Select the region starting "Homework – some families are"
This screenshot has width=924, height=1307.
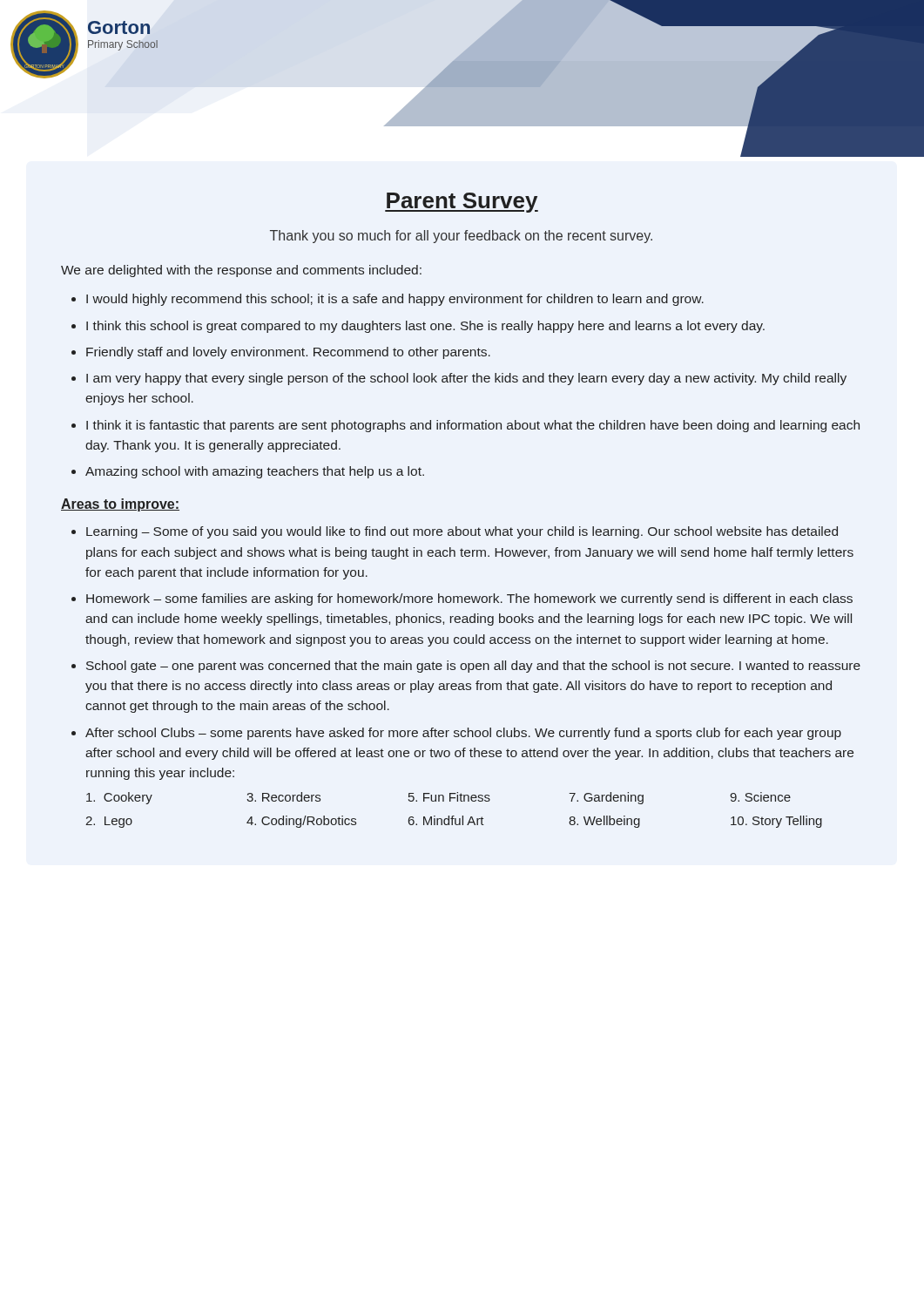pyautogui.click(x=469, y=618)
